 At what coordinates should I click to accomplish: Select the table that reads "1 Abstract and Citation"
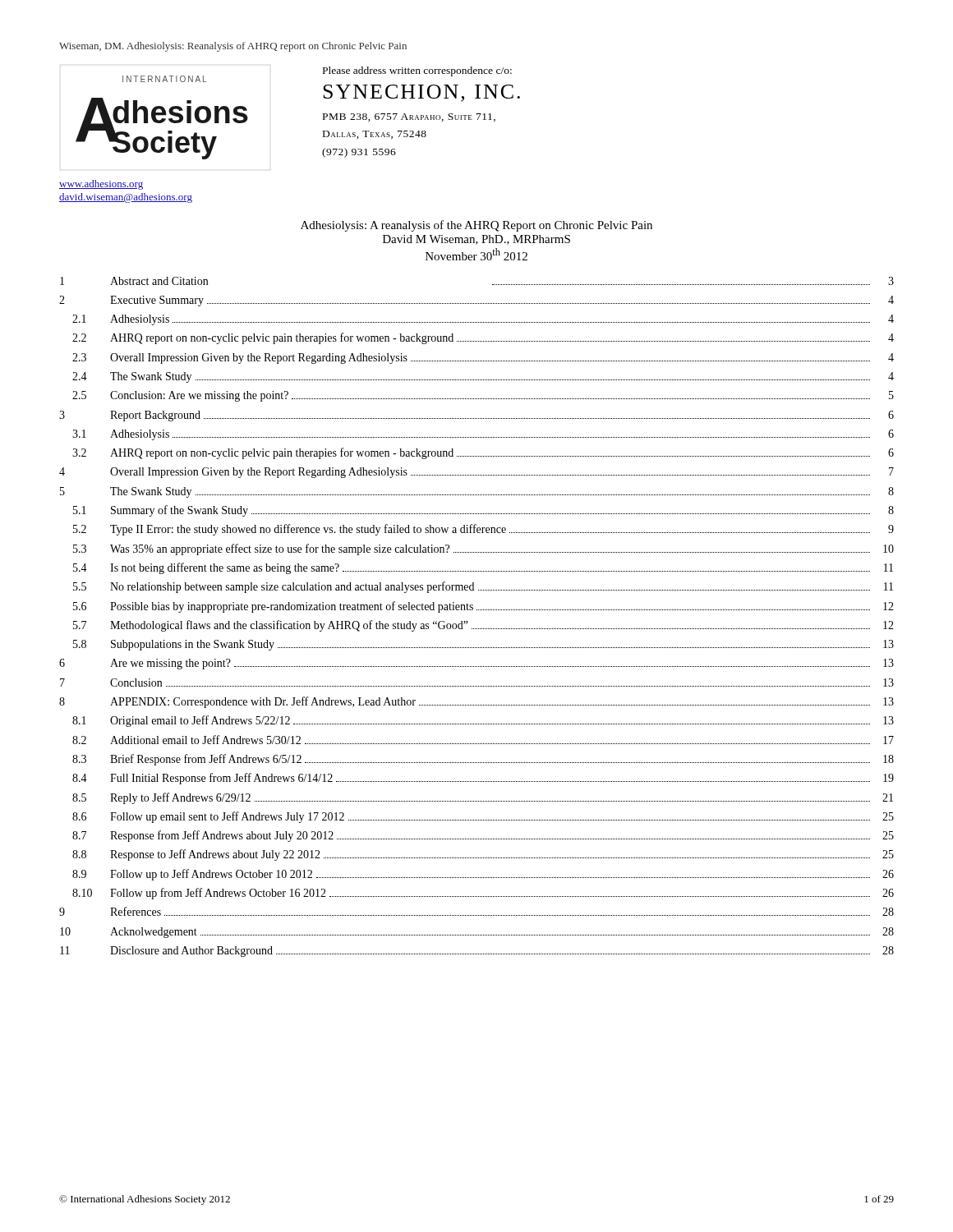pos(476,616)
